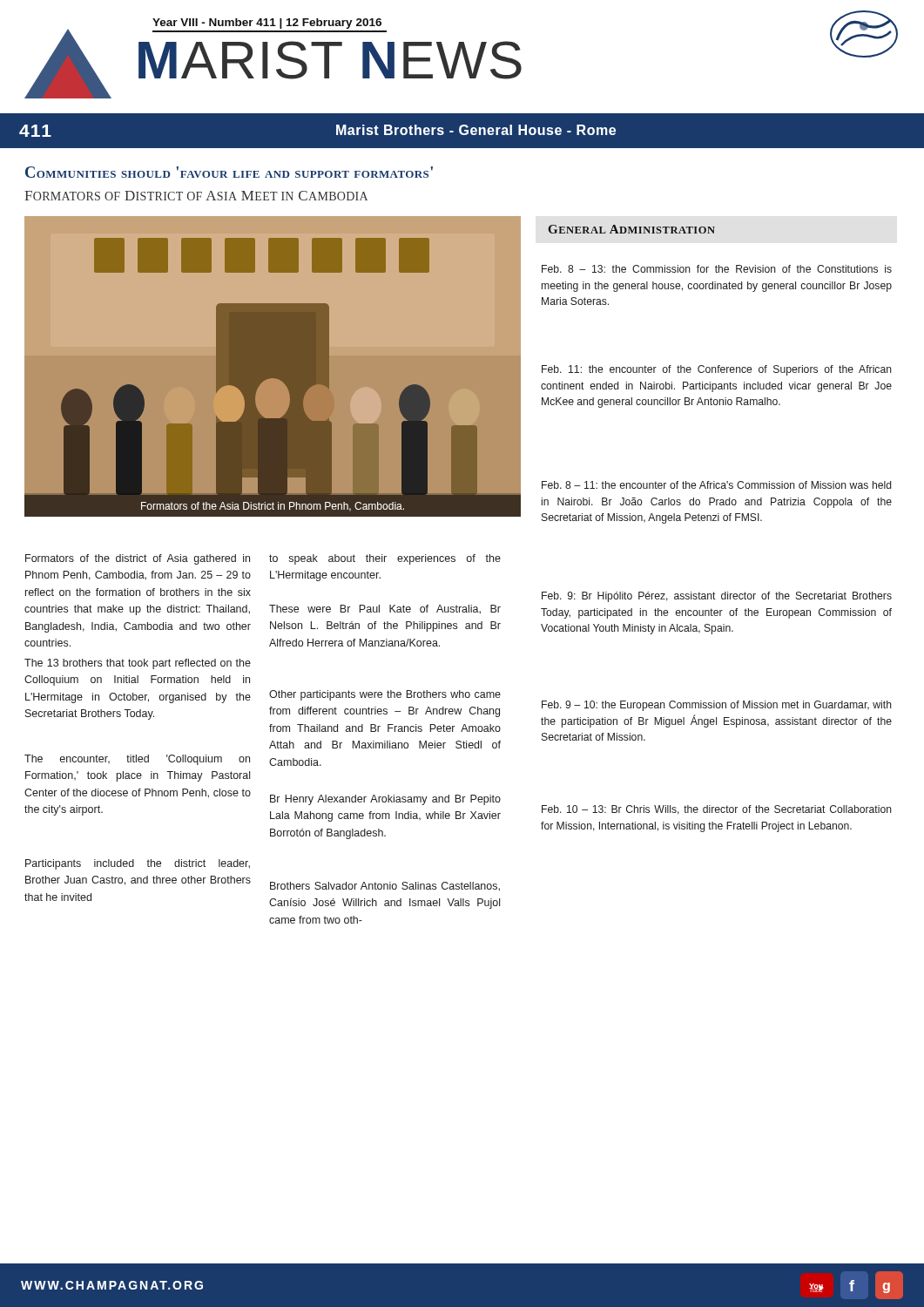Locate the text block that reads "Feb. 9: Br Hipólito"
This screenshot has height=1307, width=924.
(x=716, y=612)
